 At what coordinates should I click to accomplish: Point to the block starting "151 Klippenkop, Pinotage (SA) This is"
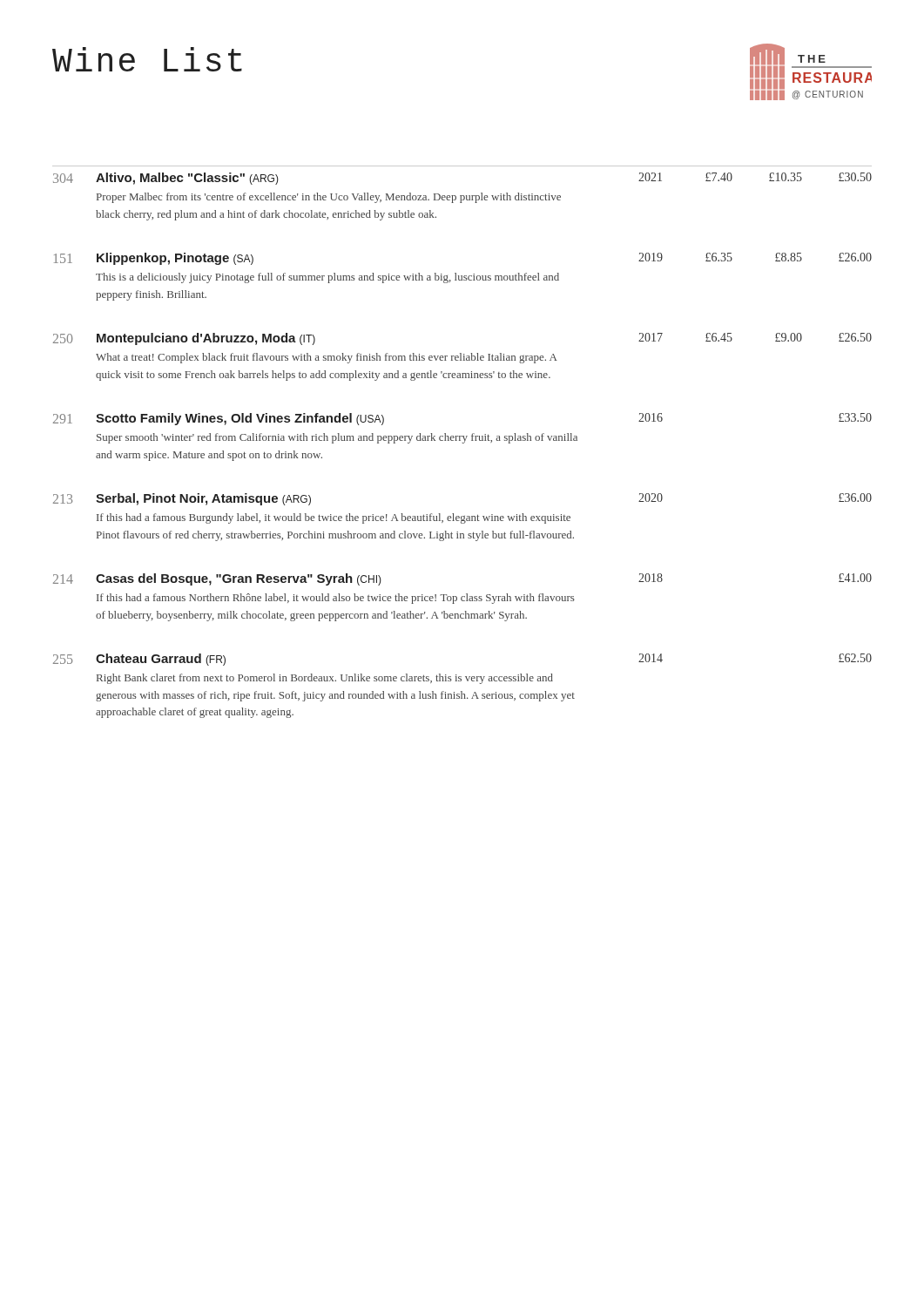(462, 276)
